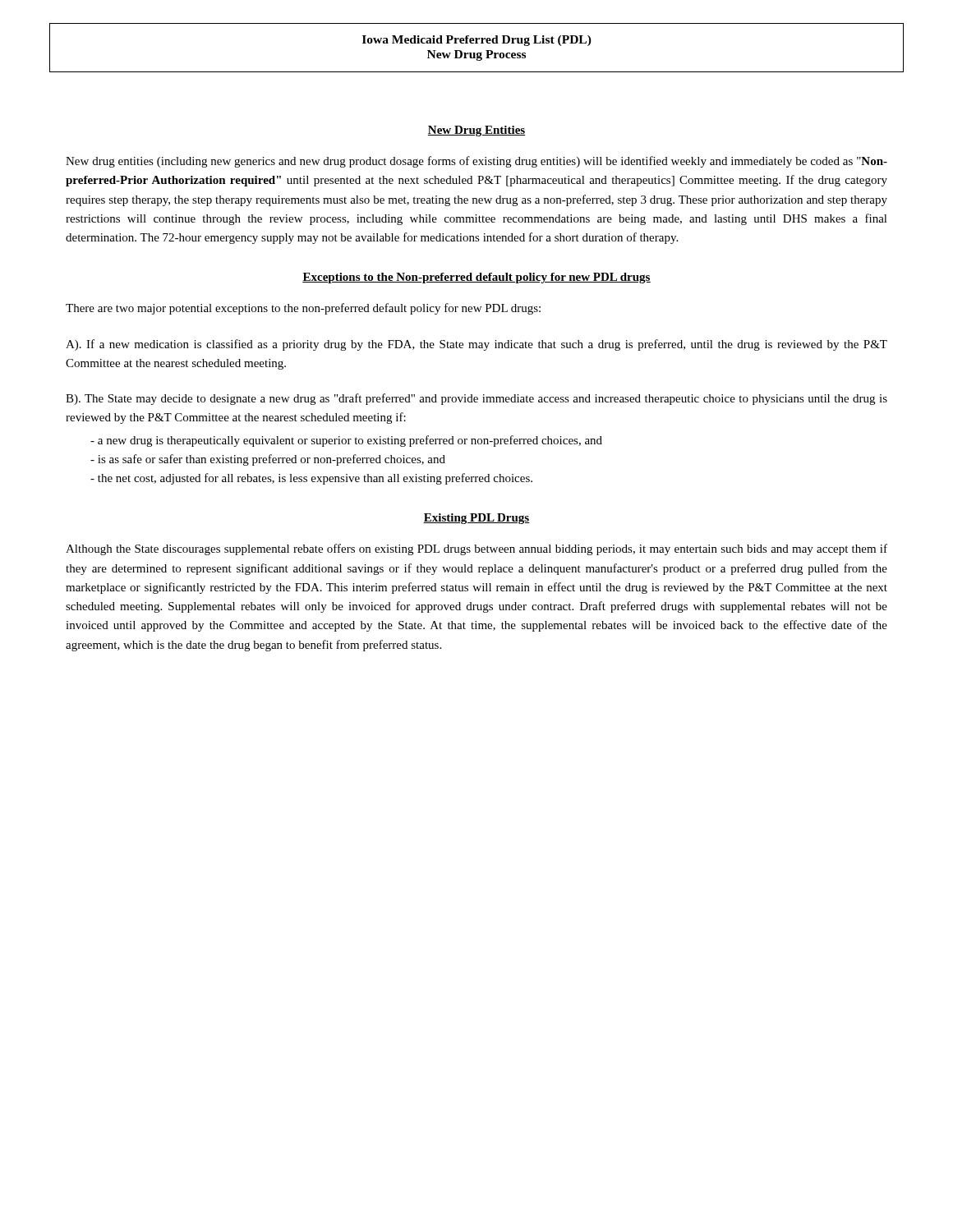Point to the element starting "Although the State discourages supplemental"
953x1232 pixels.
(x=476, y=597)
